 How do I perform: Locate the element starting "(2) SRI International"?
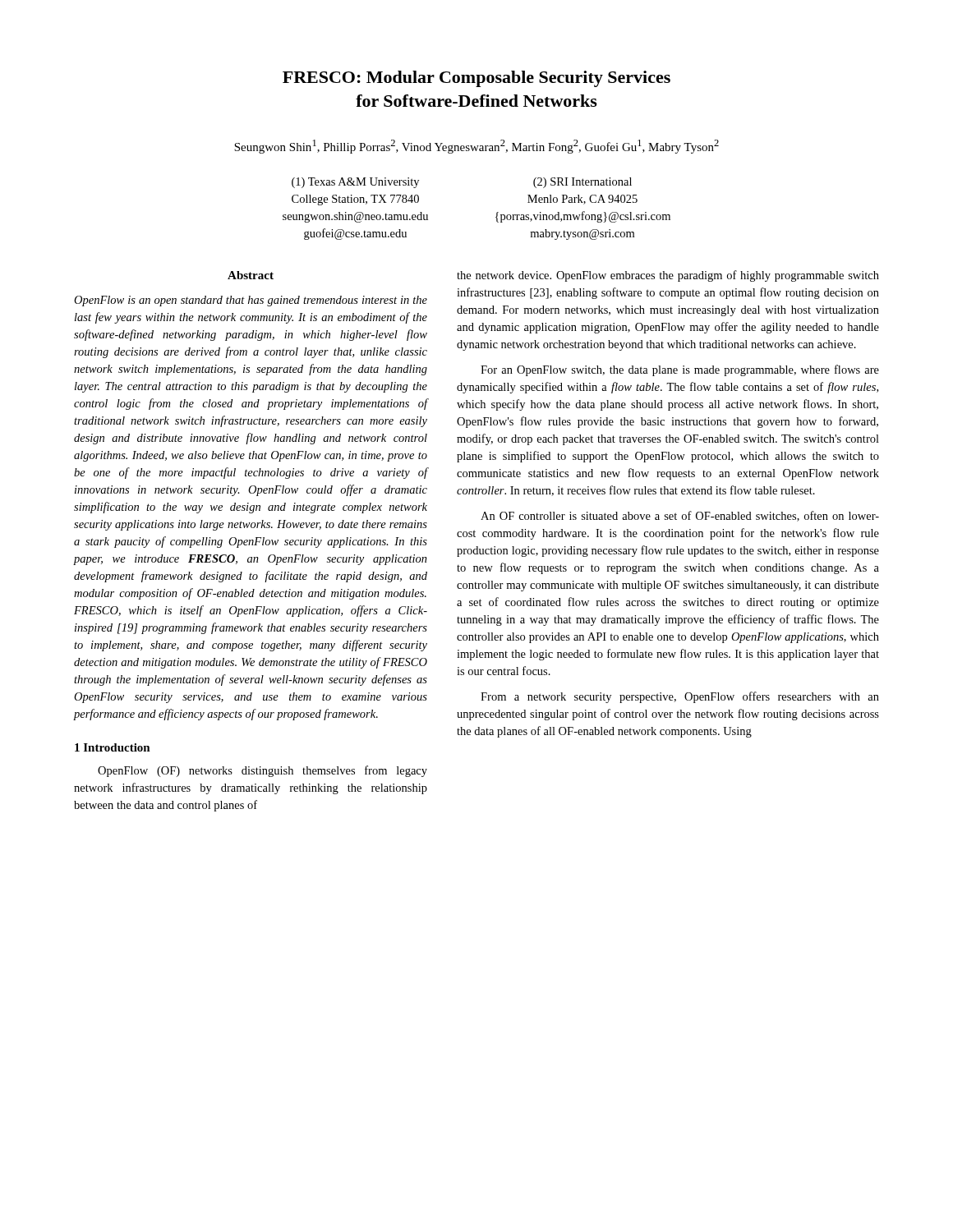[583, 207]
